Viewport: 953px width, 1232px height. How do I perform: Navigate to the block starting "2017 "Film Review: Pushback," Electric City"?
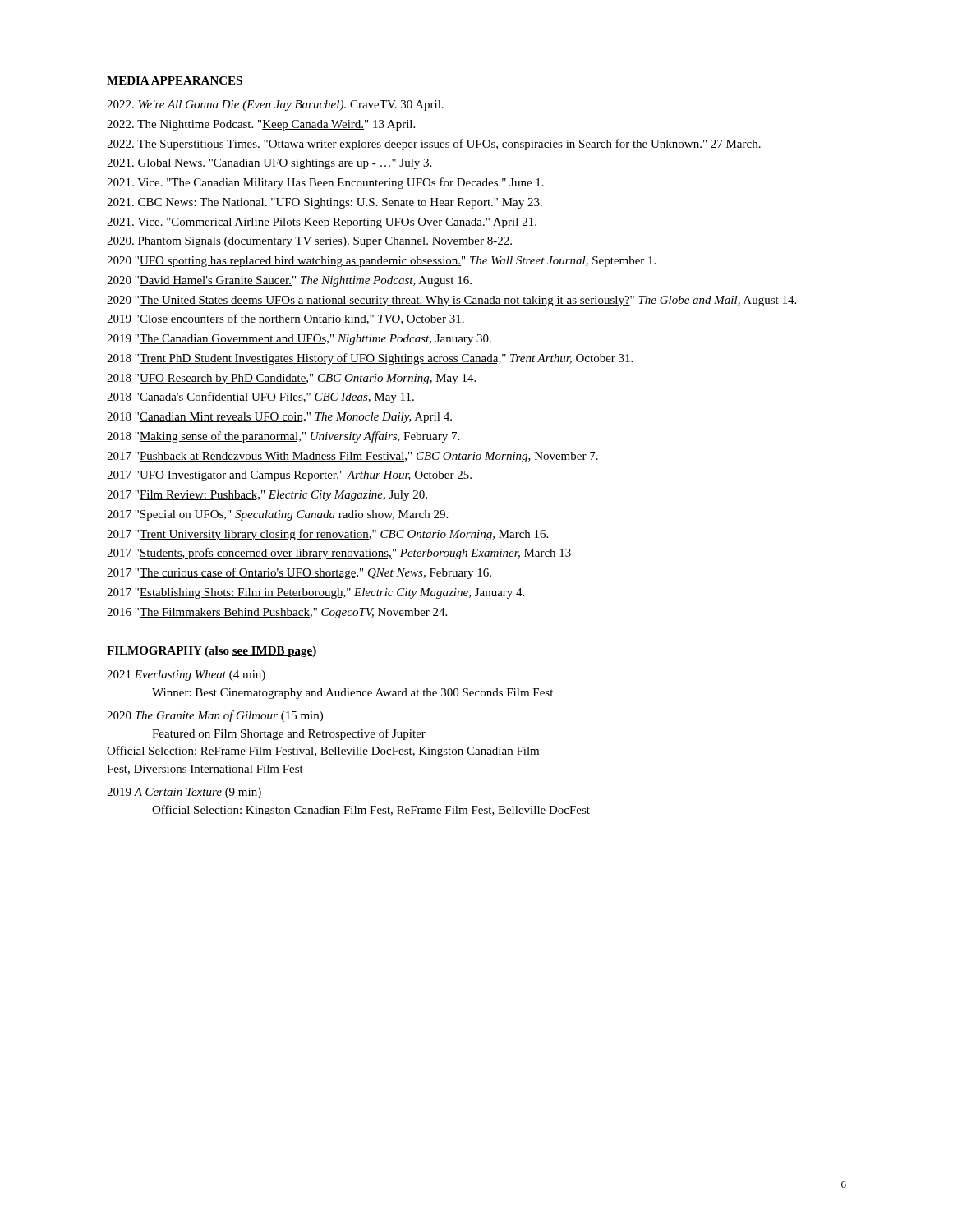click(267, 494)
